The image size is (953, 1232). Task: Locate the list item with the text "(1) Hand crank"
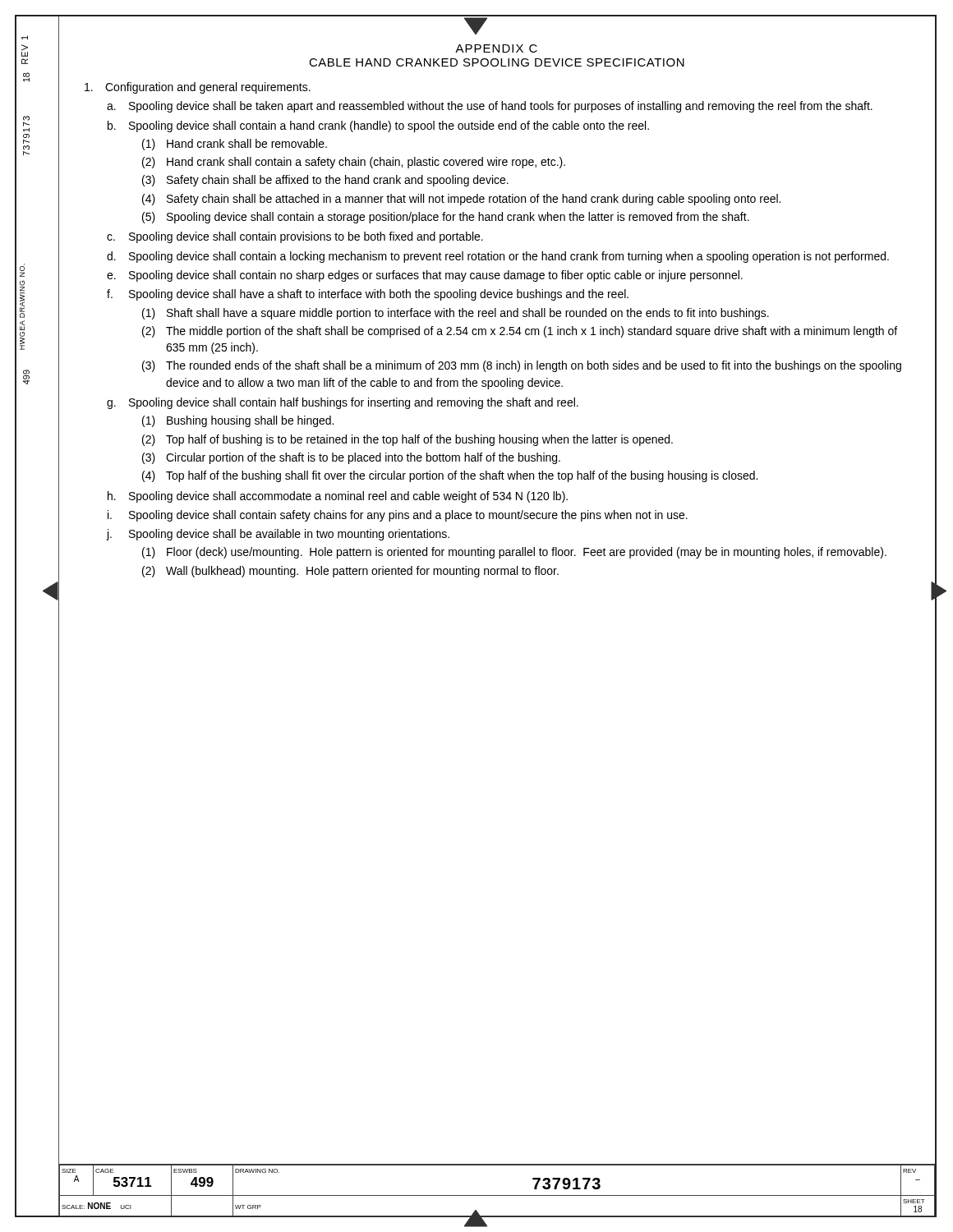click(x=235, y=144)
